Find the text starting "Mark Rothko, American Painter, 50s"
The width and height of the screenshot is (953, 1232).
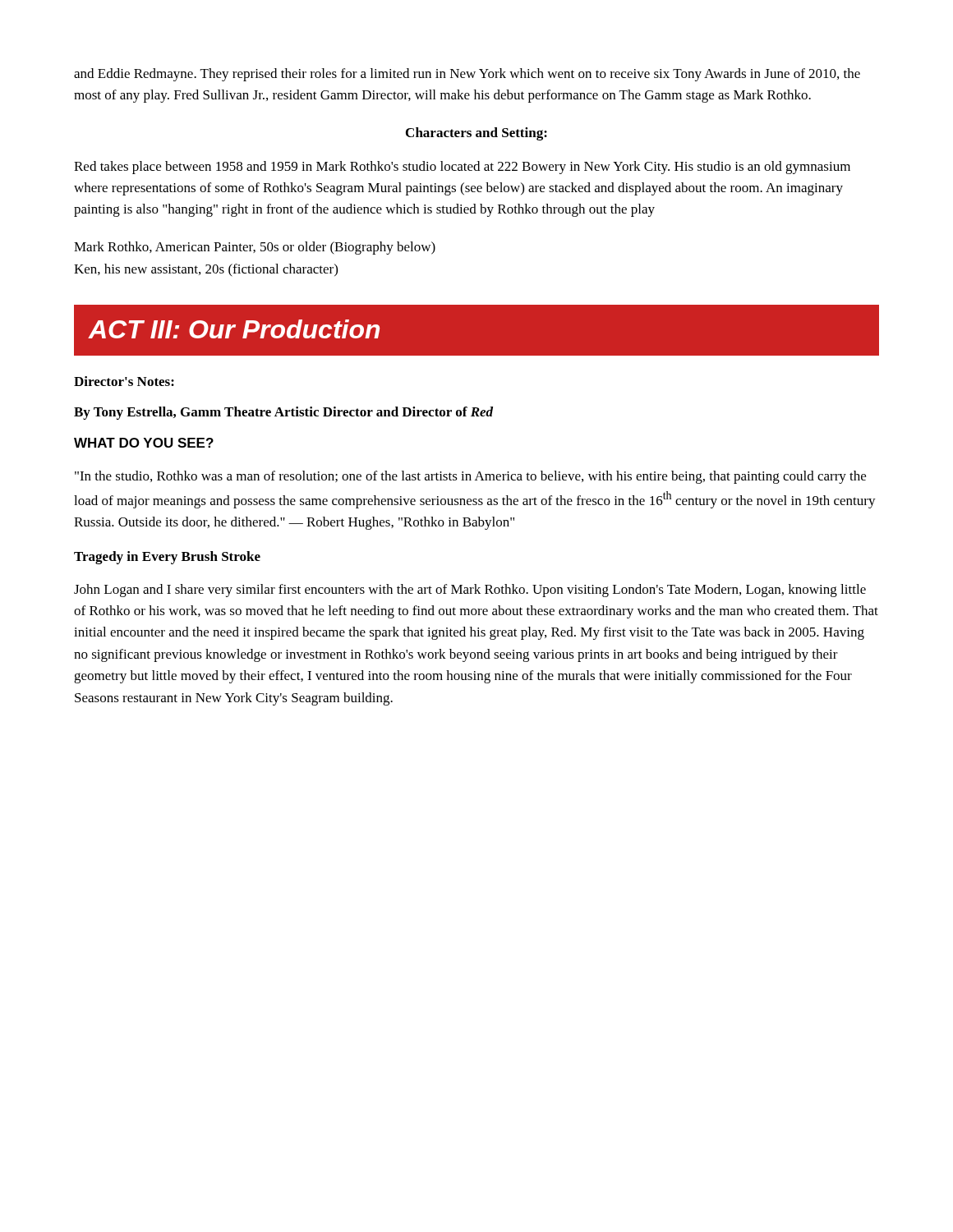click(x=255, y=248)
